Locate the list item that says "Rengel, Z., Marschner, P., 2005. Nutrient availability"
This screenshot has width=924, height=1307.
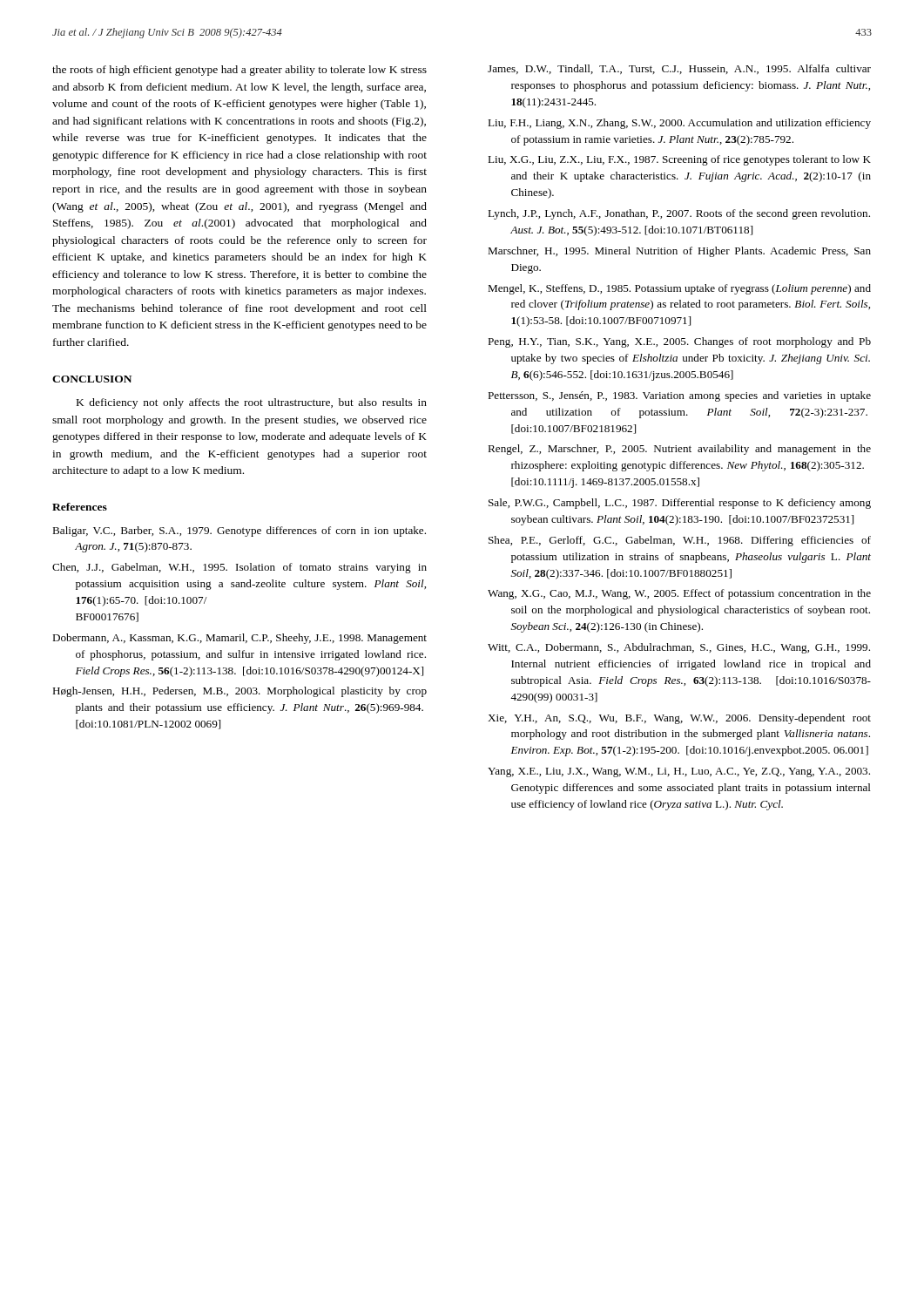coord(679,465)
